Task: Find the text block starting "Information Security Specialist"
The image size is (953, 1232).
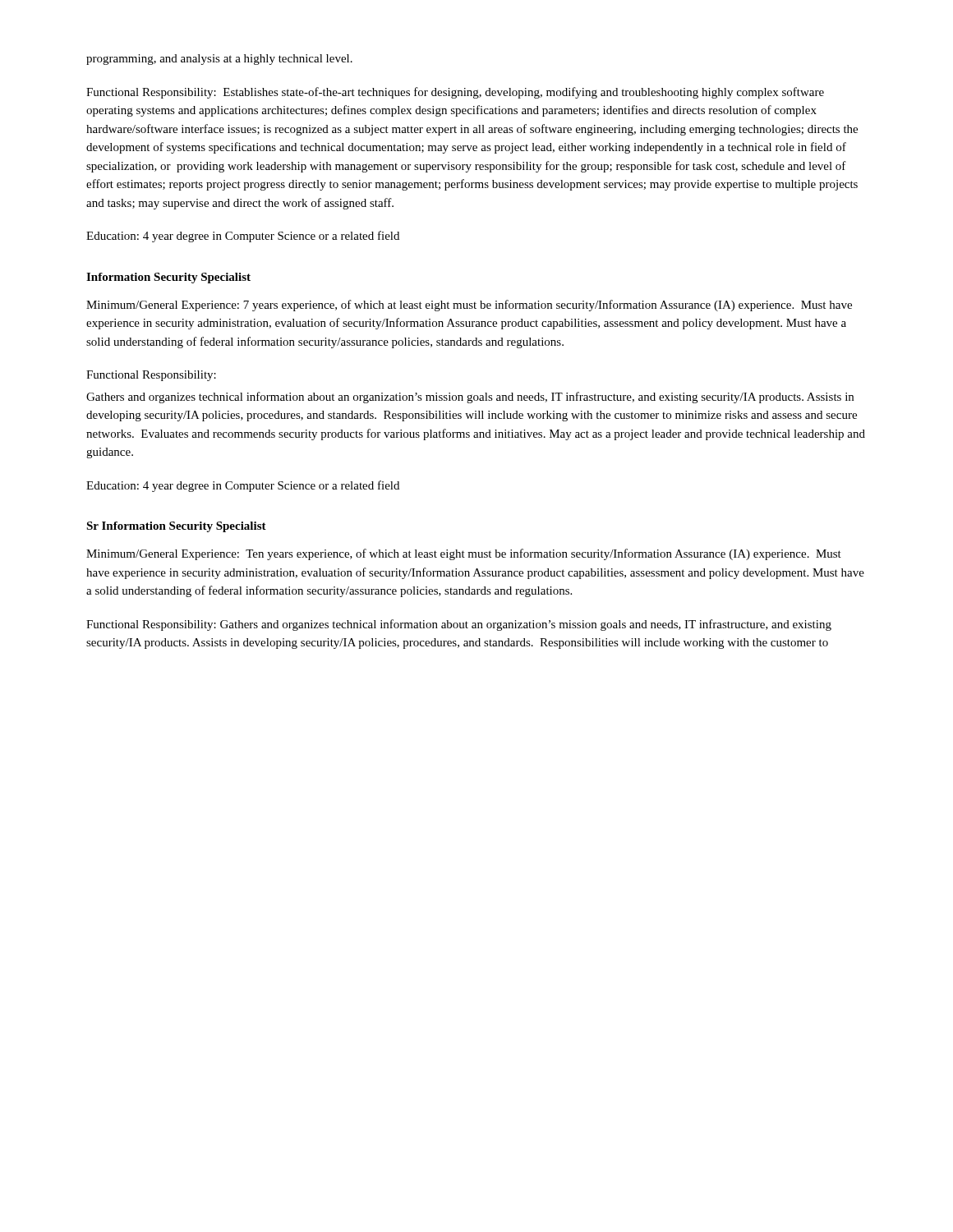Action: (168, 276)
